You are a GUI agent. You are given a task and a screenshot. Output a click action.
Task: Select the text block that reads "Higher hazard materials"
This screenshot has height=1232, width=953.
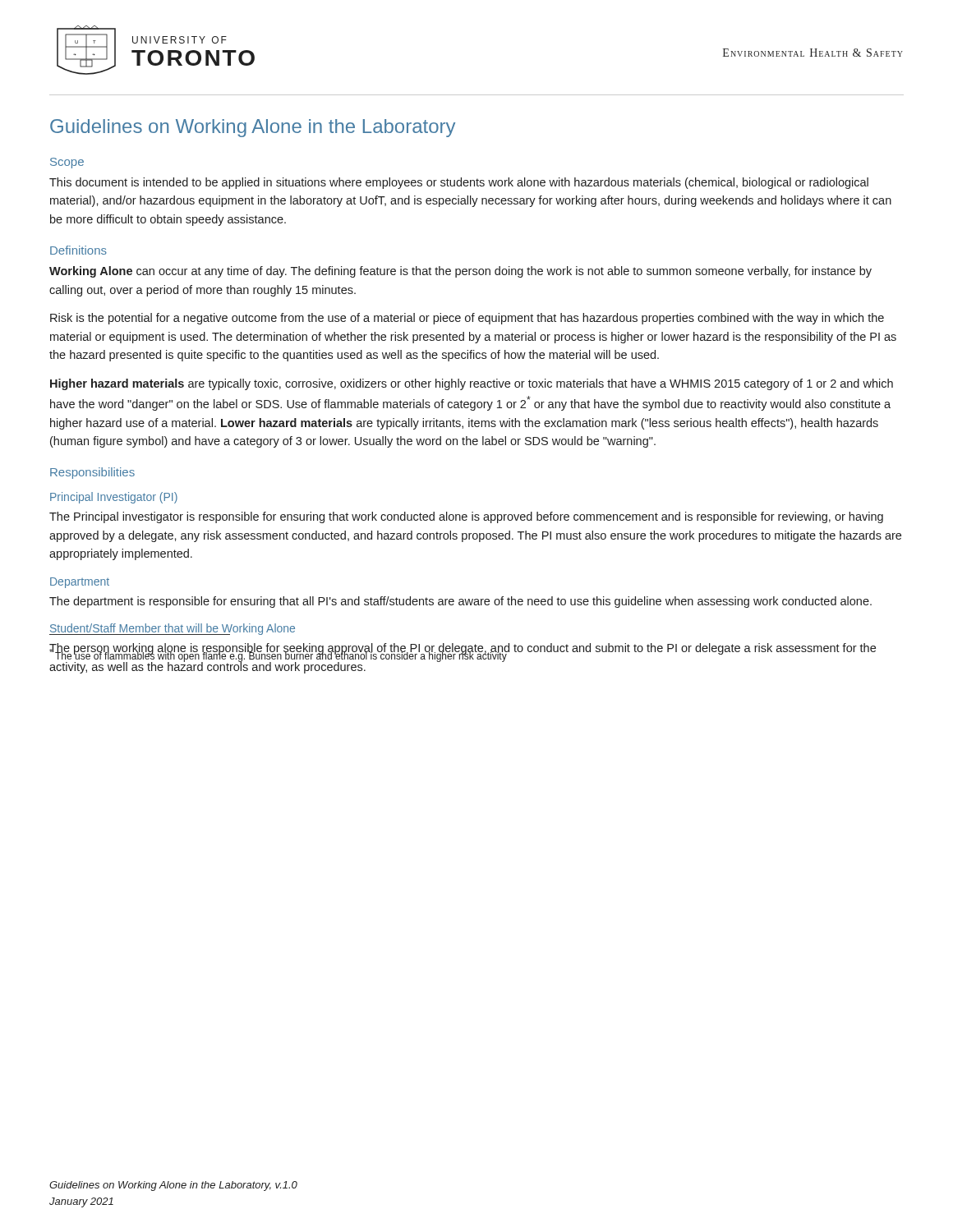click(471, 412)
